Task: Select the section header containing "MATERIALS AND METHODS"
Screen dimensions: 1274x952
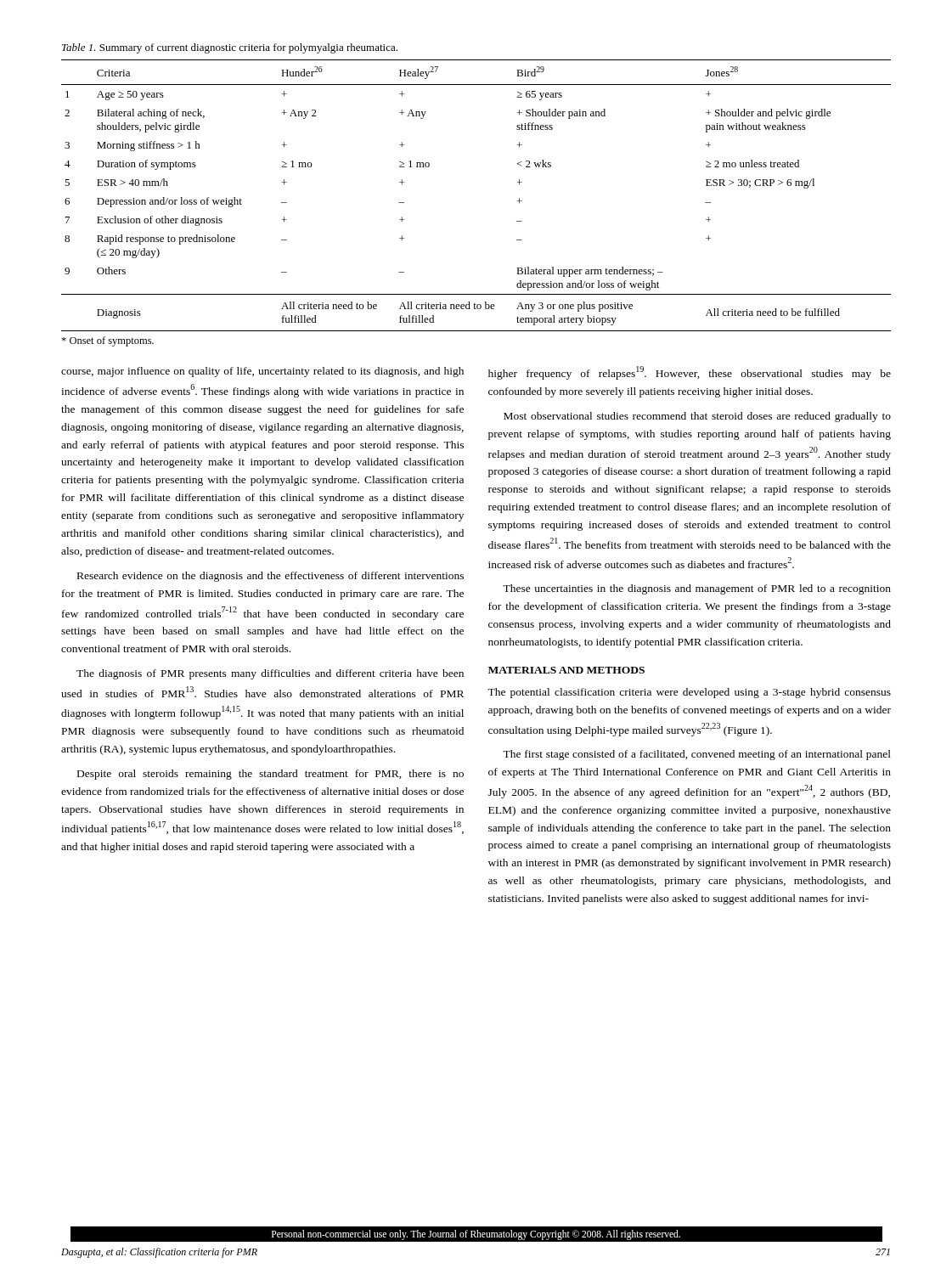Action: point(566,670)
